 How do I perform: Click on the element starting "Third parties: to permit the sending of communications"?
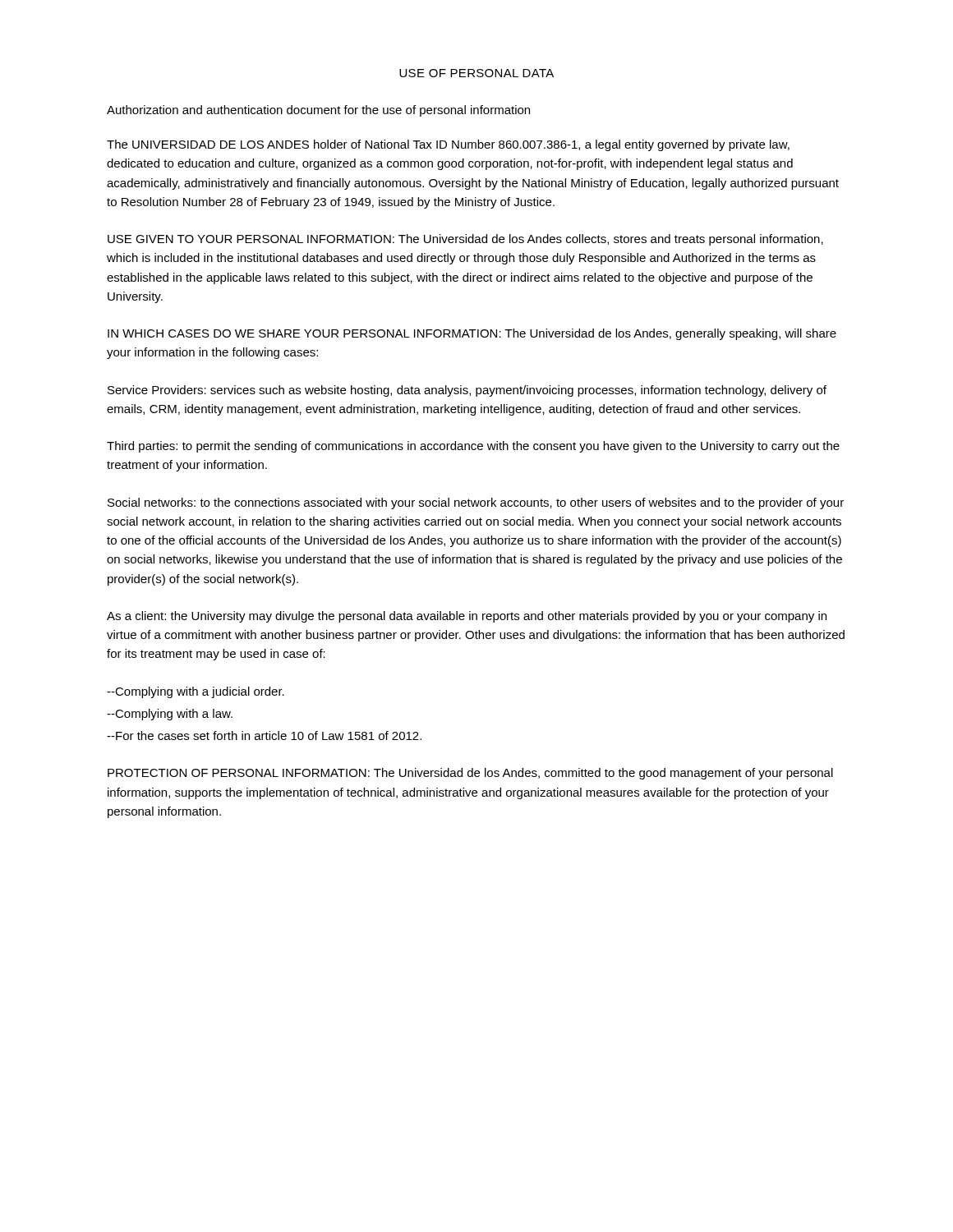pyautogui.click(x=473, y=455)
